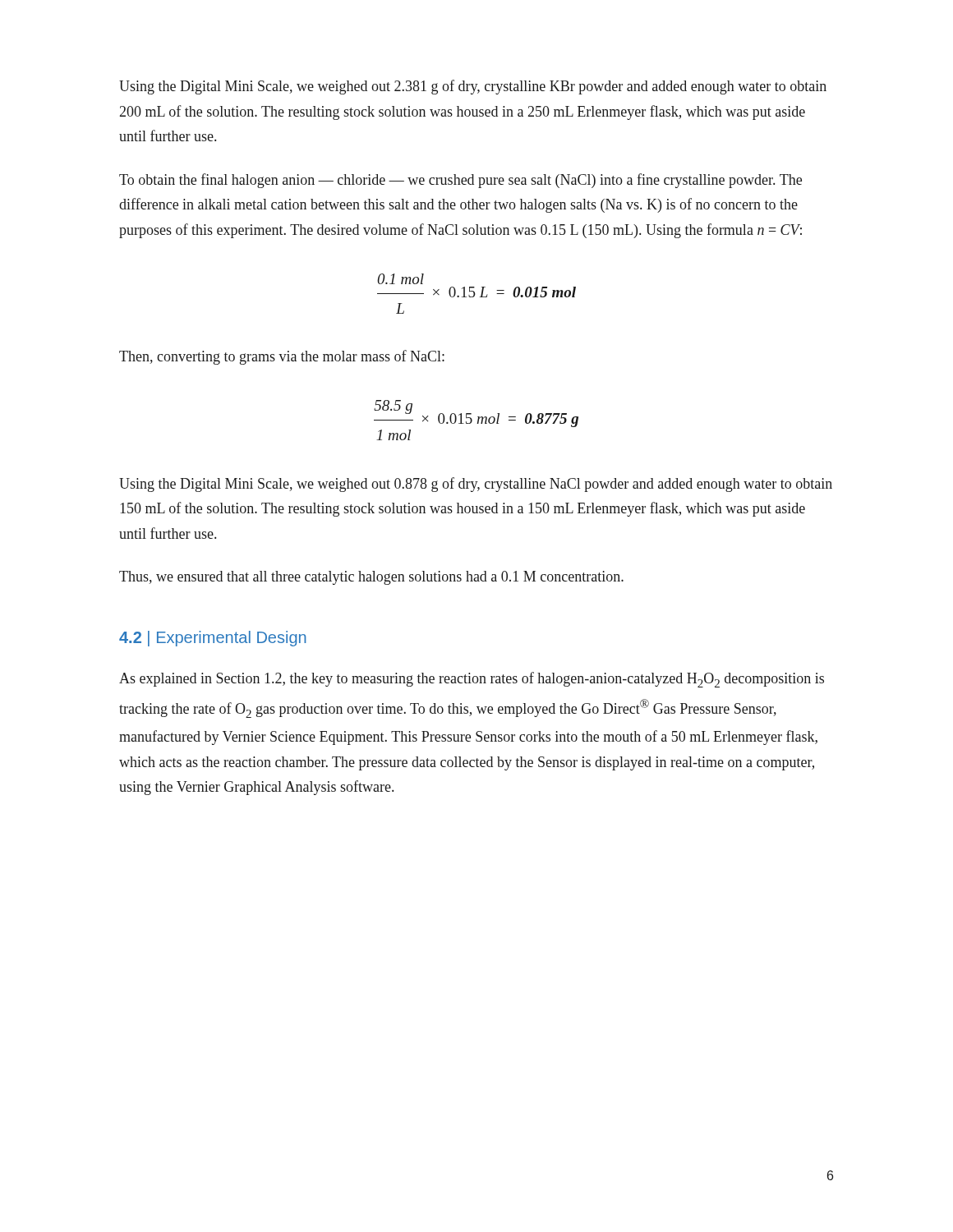Navigate to the text starting "To obtain the final"
This screenshot has width=953, height=1232.
[x=461, y=205]
